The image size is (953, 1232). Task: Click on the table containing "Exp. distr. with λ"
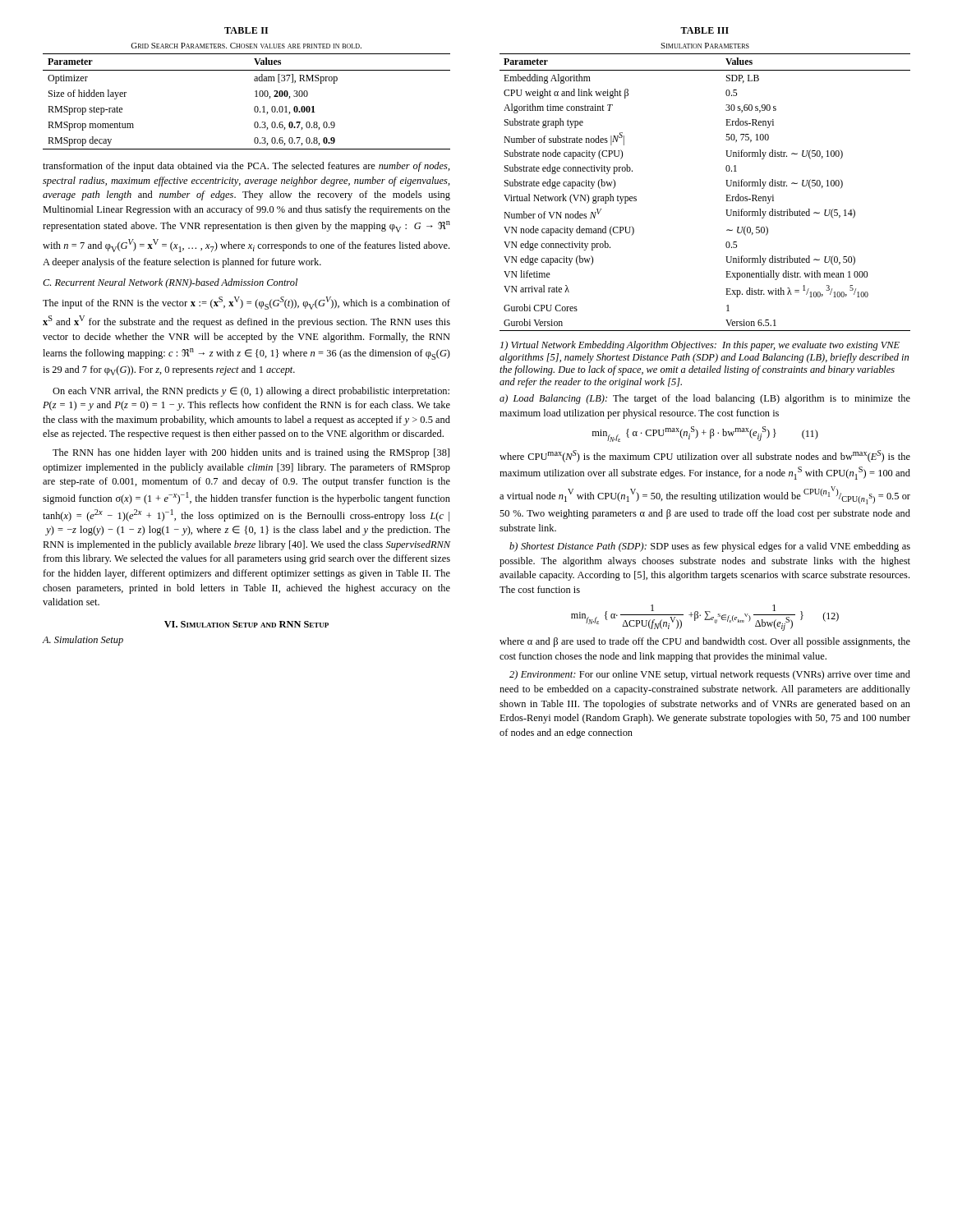(x=705, y=192)
